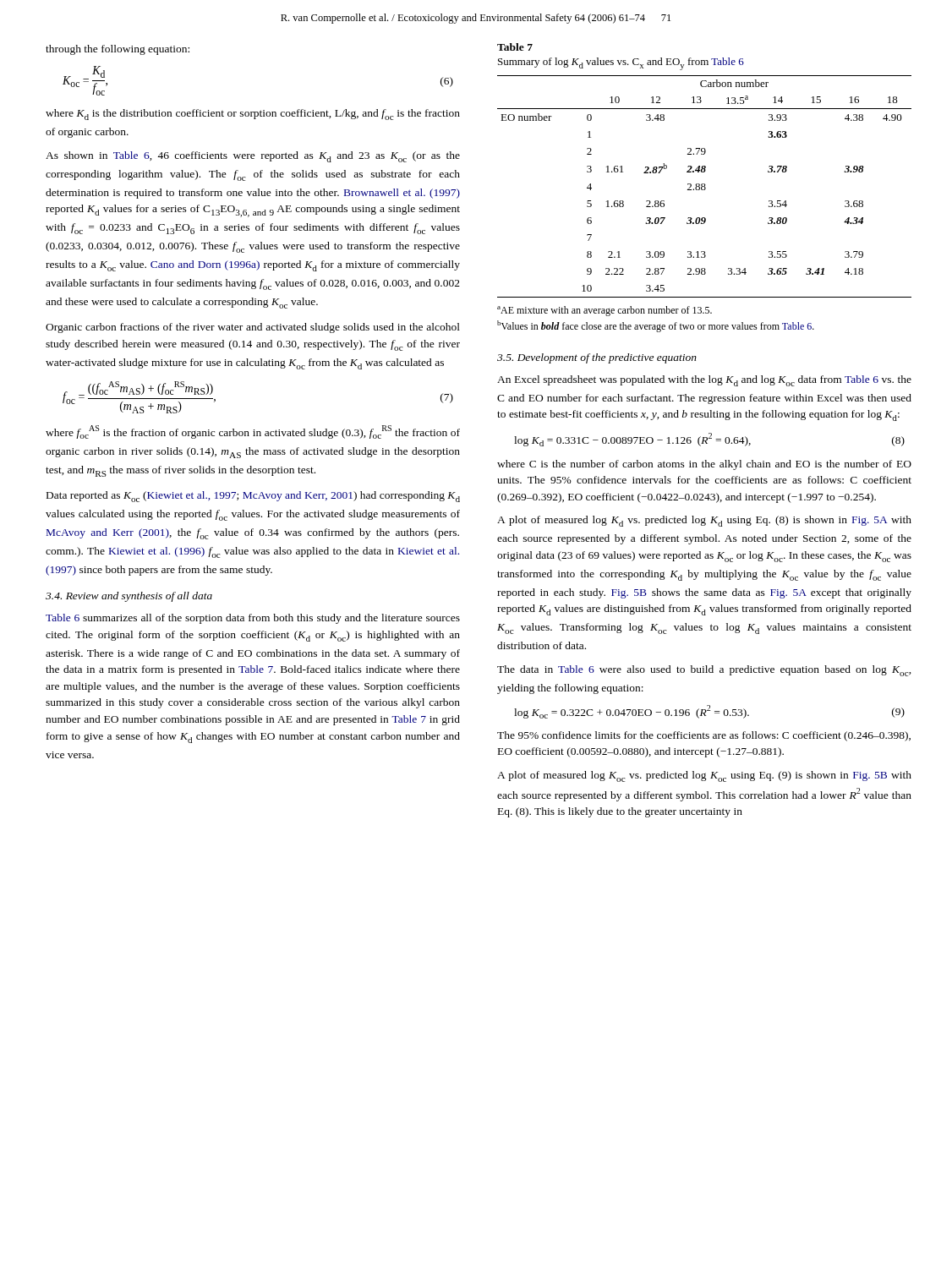Find the footnote that reads "aAE mixture with an average carbon number"
Image resolution: width=952 pixels, height=1268 pixels.
pyautogui.click(x=656, y=318)
